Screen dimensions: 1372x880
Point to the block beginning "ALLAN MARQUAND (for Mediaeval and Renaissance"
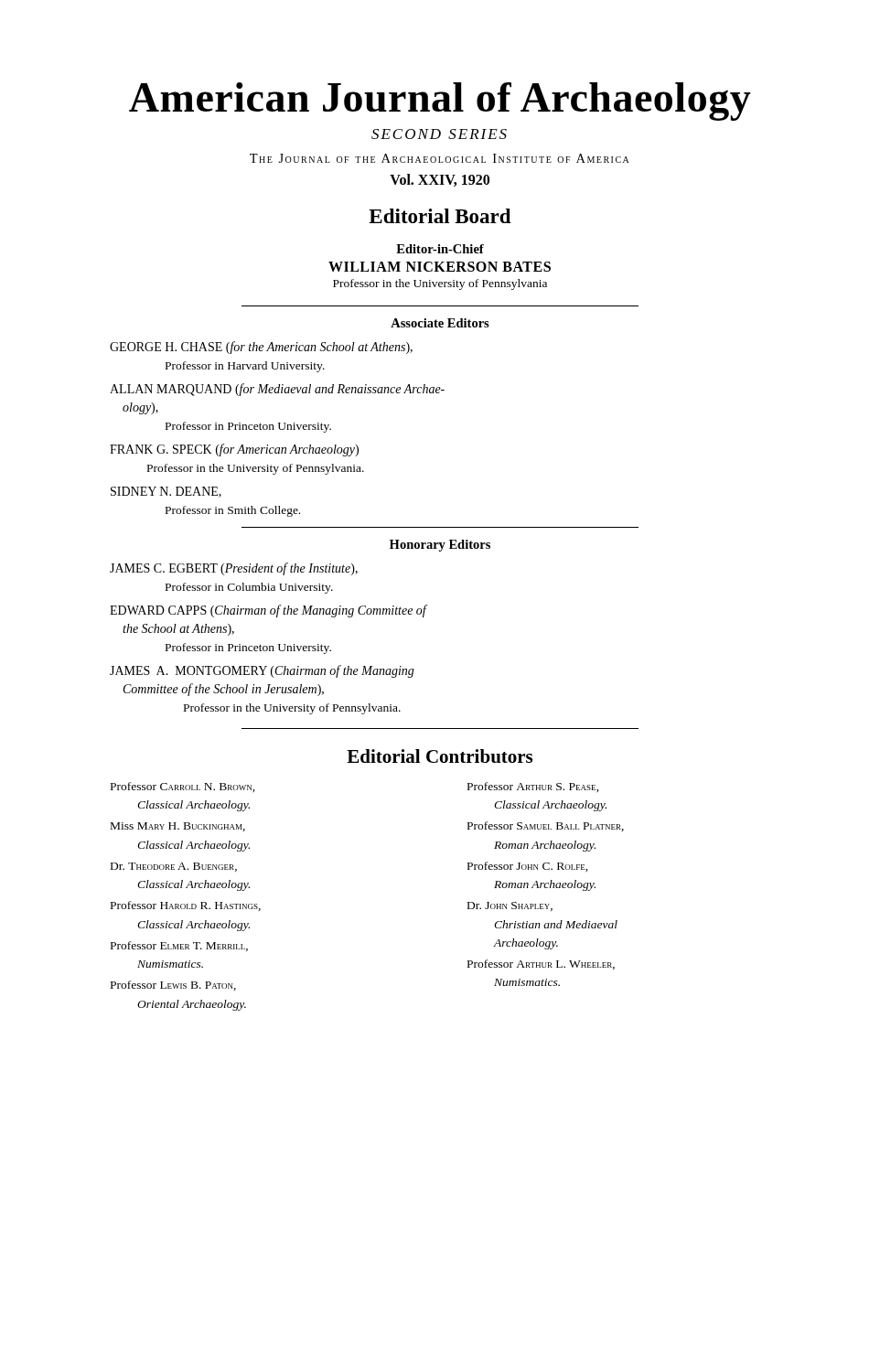point(277,390)
